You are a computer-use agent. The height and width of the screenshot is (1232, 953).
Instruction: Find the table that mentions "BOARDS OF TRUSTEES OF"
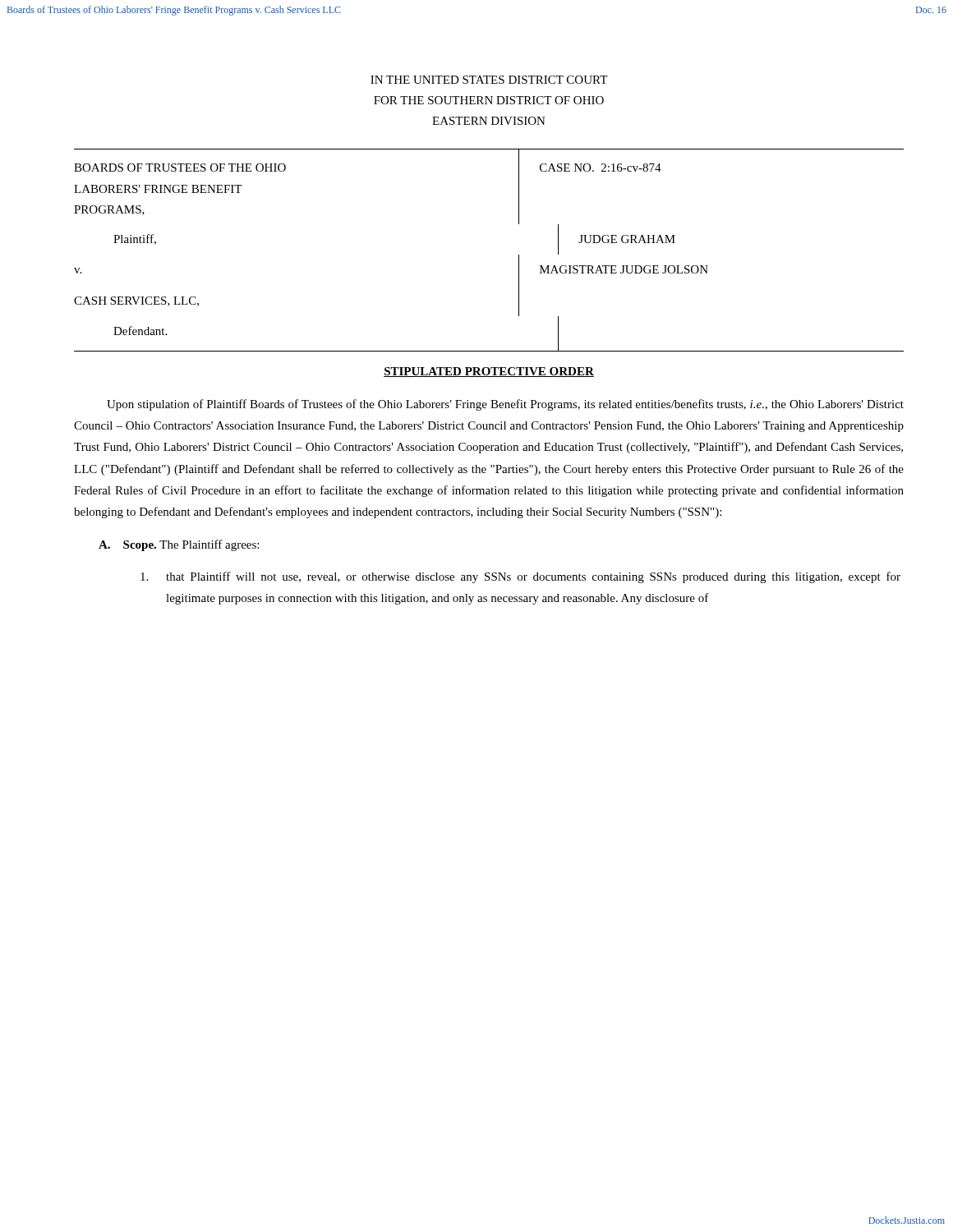pos(489,250)
